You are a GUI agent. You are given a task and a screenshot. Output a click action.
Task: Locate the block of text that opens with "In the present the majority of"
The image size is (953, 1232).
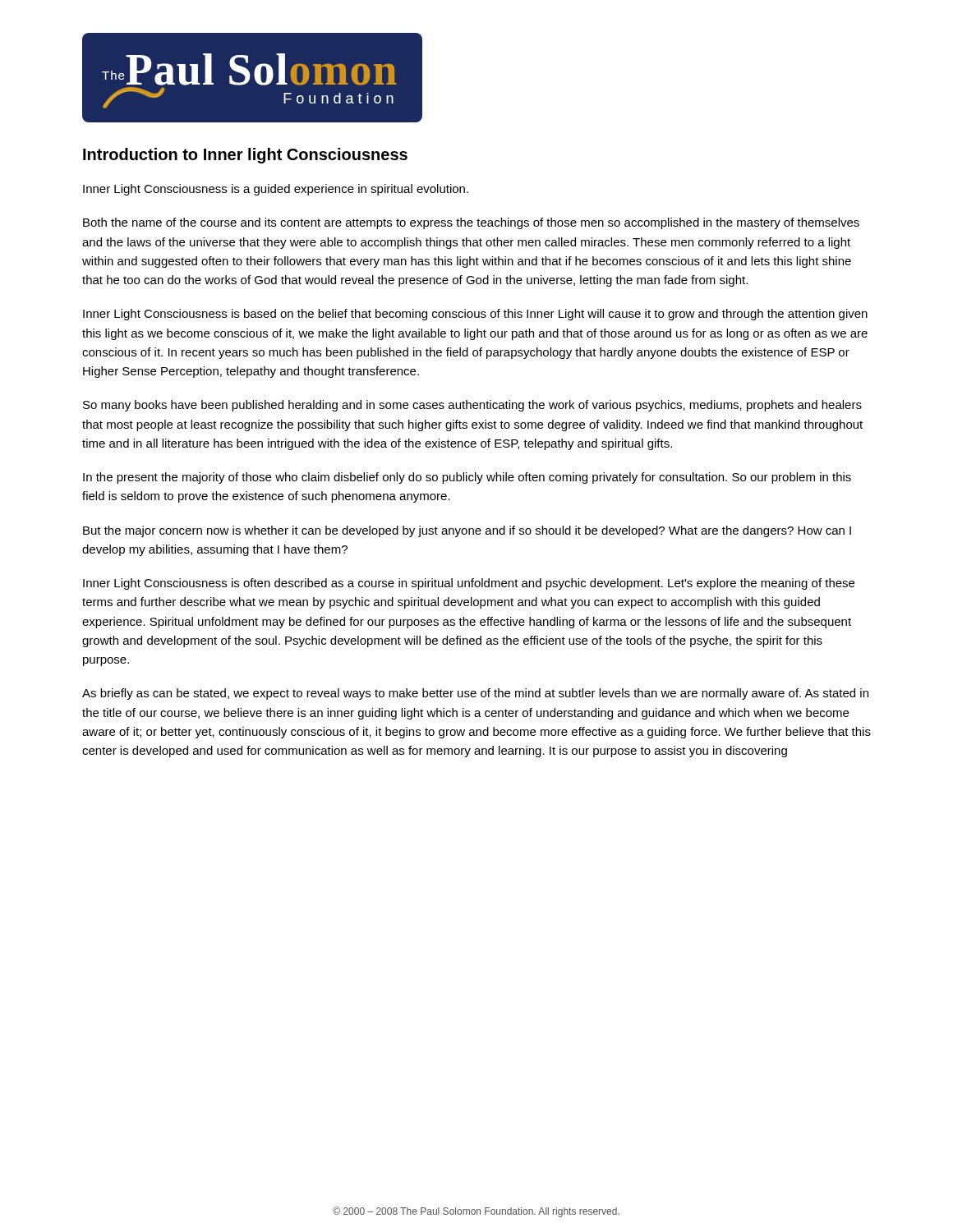pos(467,486)
